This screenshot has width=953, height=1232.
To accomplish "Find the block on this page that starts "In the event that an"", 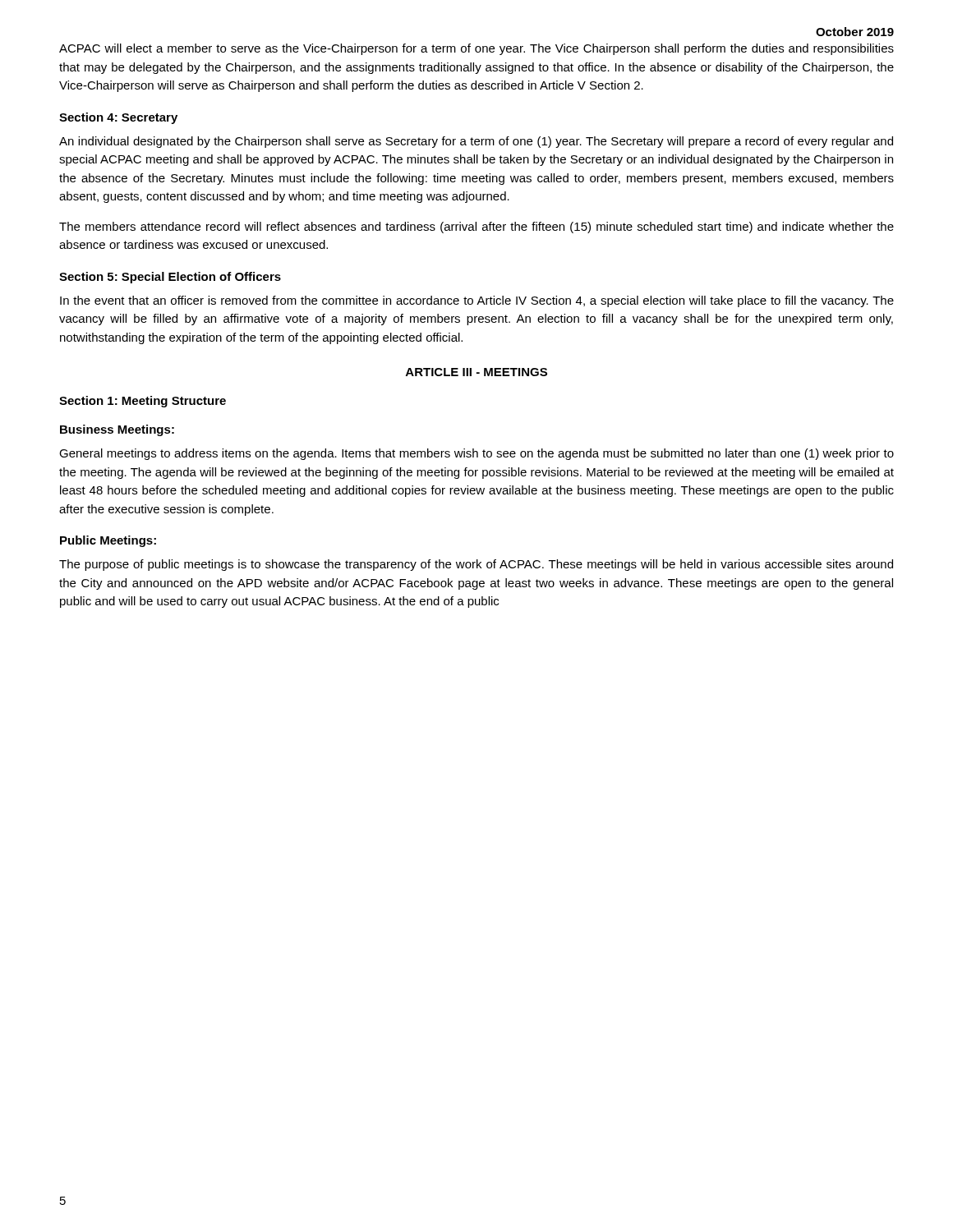I will tap(476, 319).
